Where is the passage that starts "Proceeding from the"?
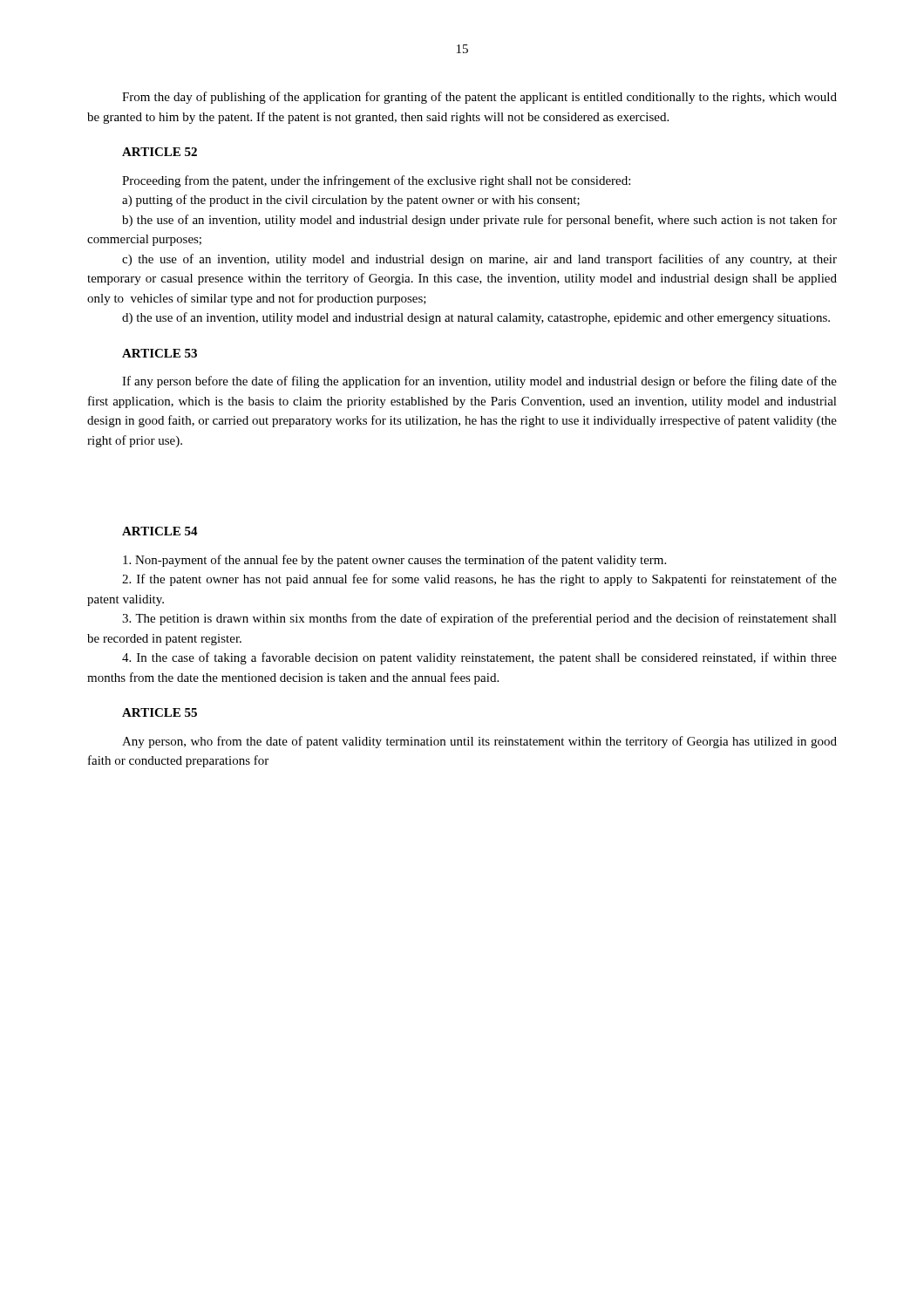This screenshot has height=1308, width=924. coord(462,249)
